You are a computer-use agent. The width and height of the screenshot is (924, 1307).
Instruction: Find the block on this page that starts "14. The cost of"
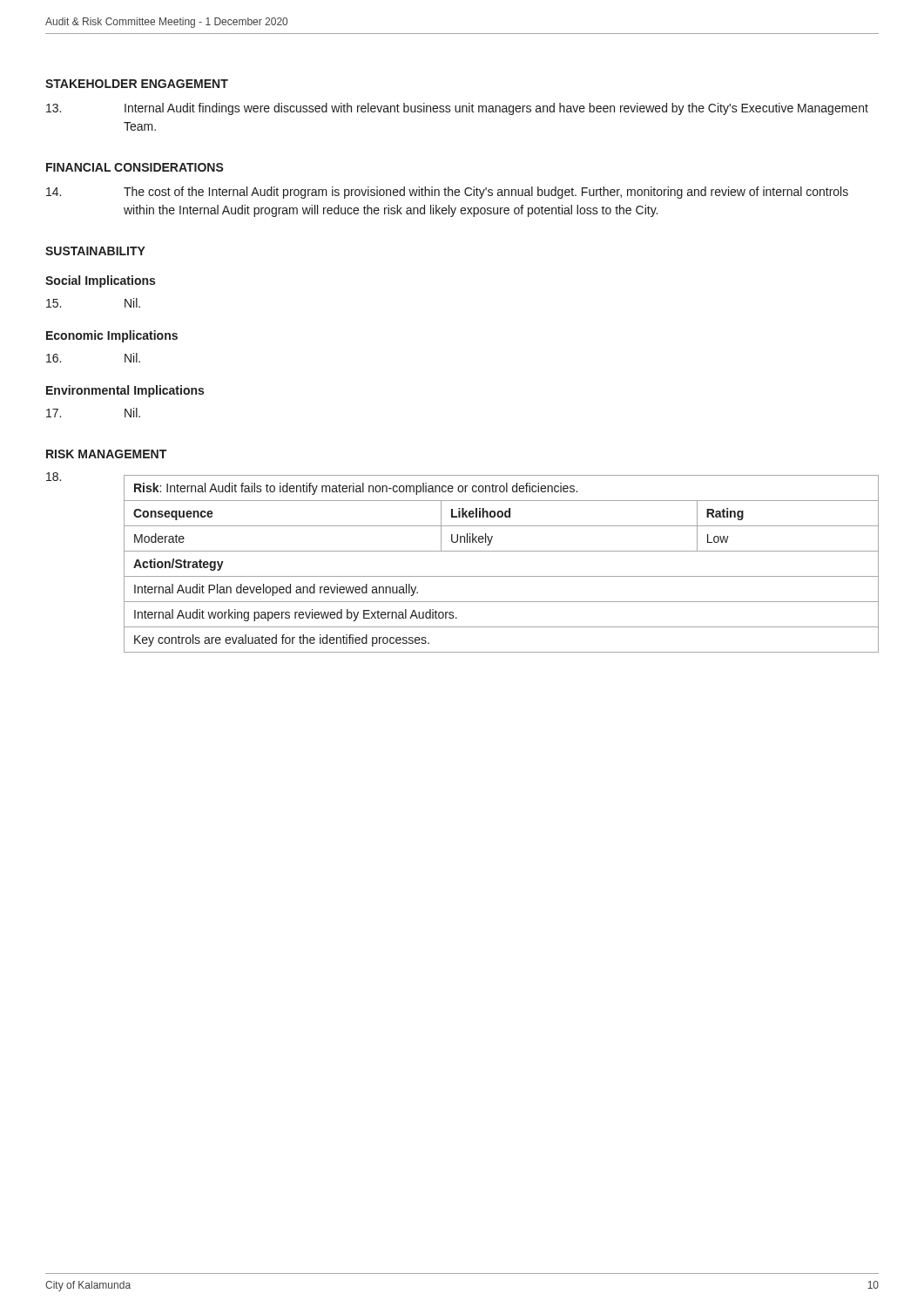[462, 201]
